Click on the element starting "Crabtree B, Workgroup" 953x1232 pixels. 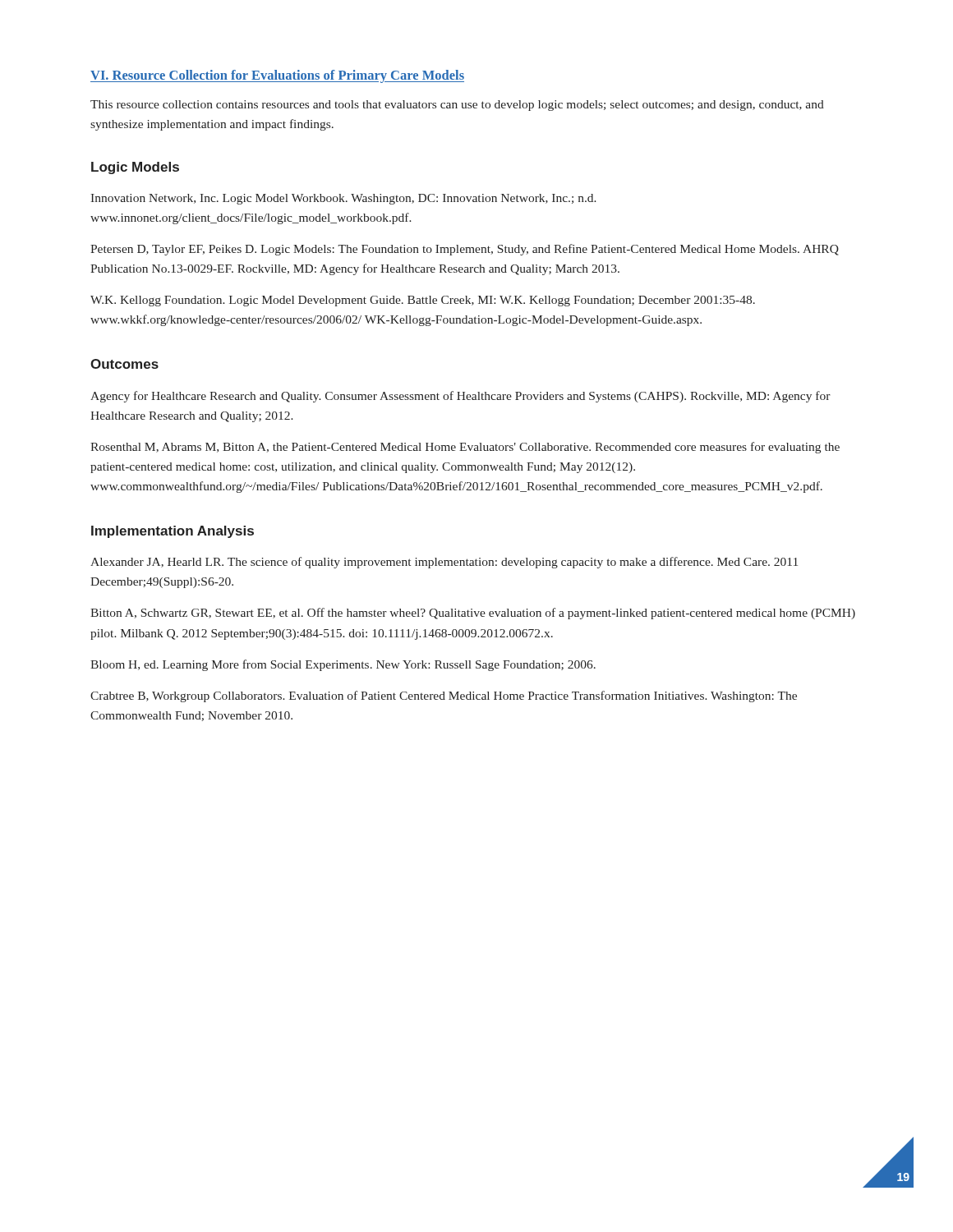(x=444, y=705)
